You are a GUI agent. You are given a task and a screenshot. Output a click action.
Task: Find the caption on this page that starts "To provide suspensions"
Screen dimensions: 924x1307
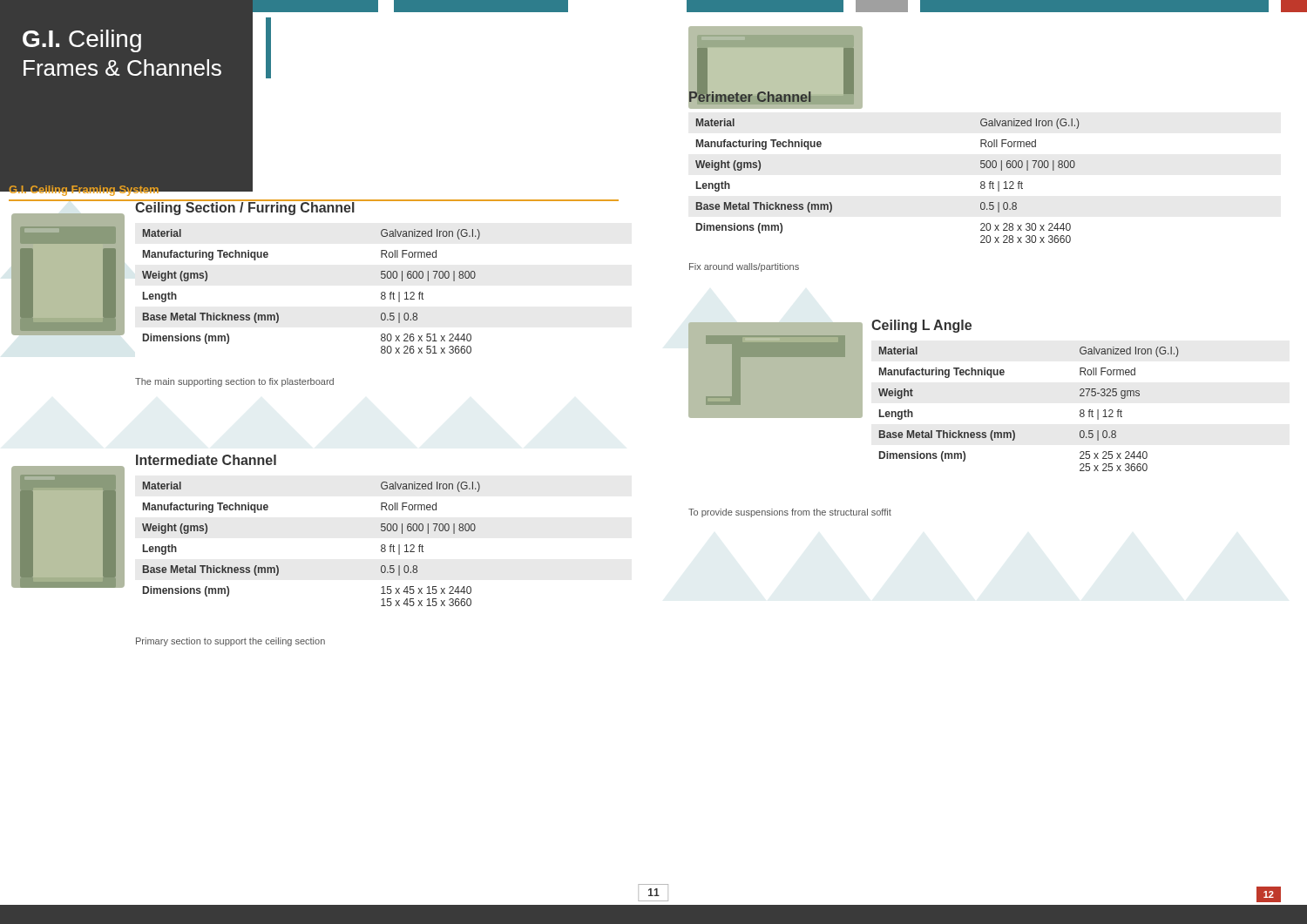click(x=790, y=512)
